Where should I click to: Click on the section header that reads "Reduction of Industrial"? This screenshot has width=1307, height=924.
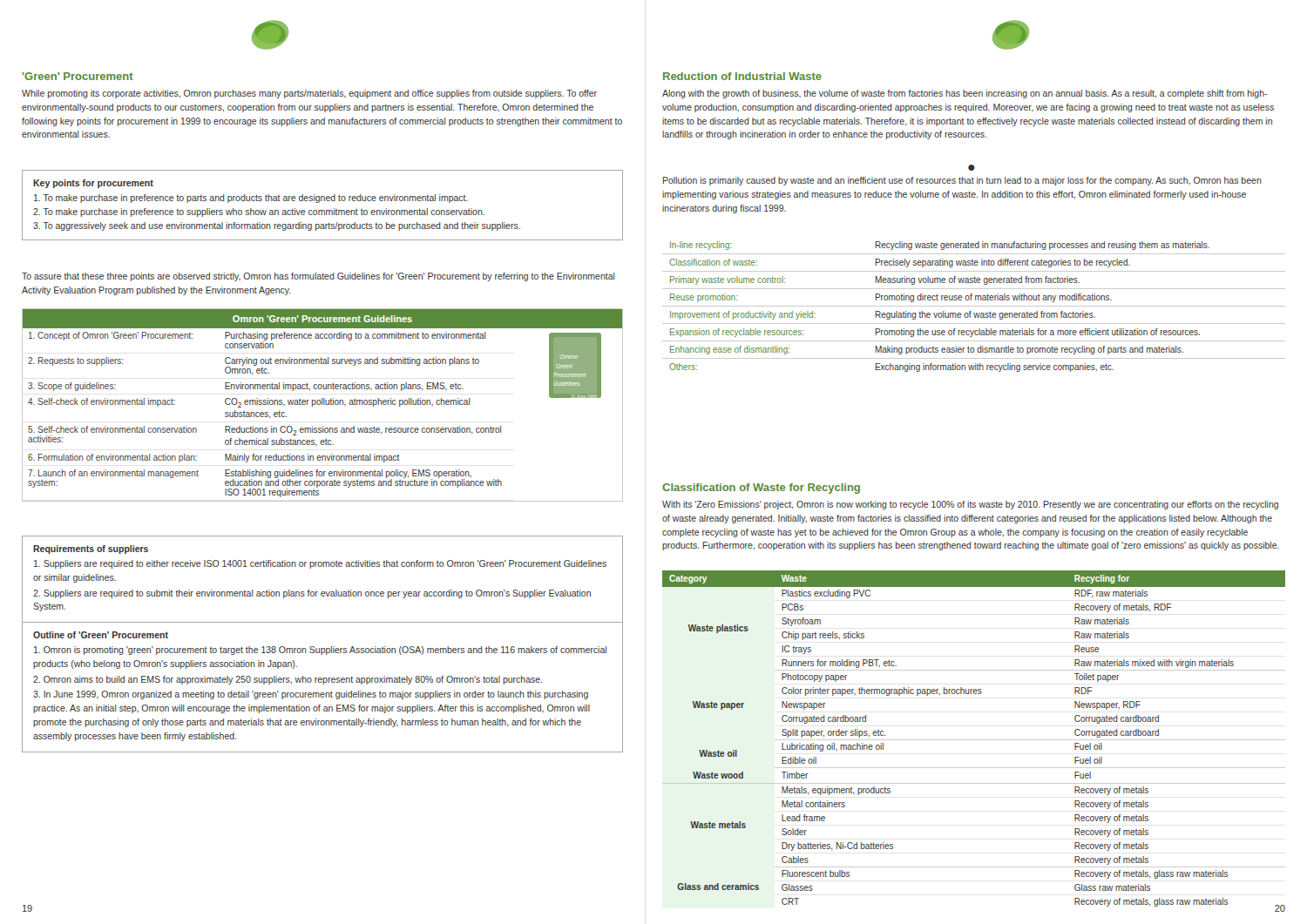[x=742, y=76]
